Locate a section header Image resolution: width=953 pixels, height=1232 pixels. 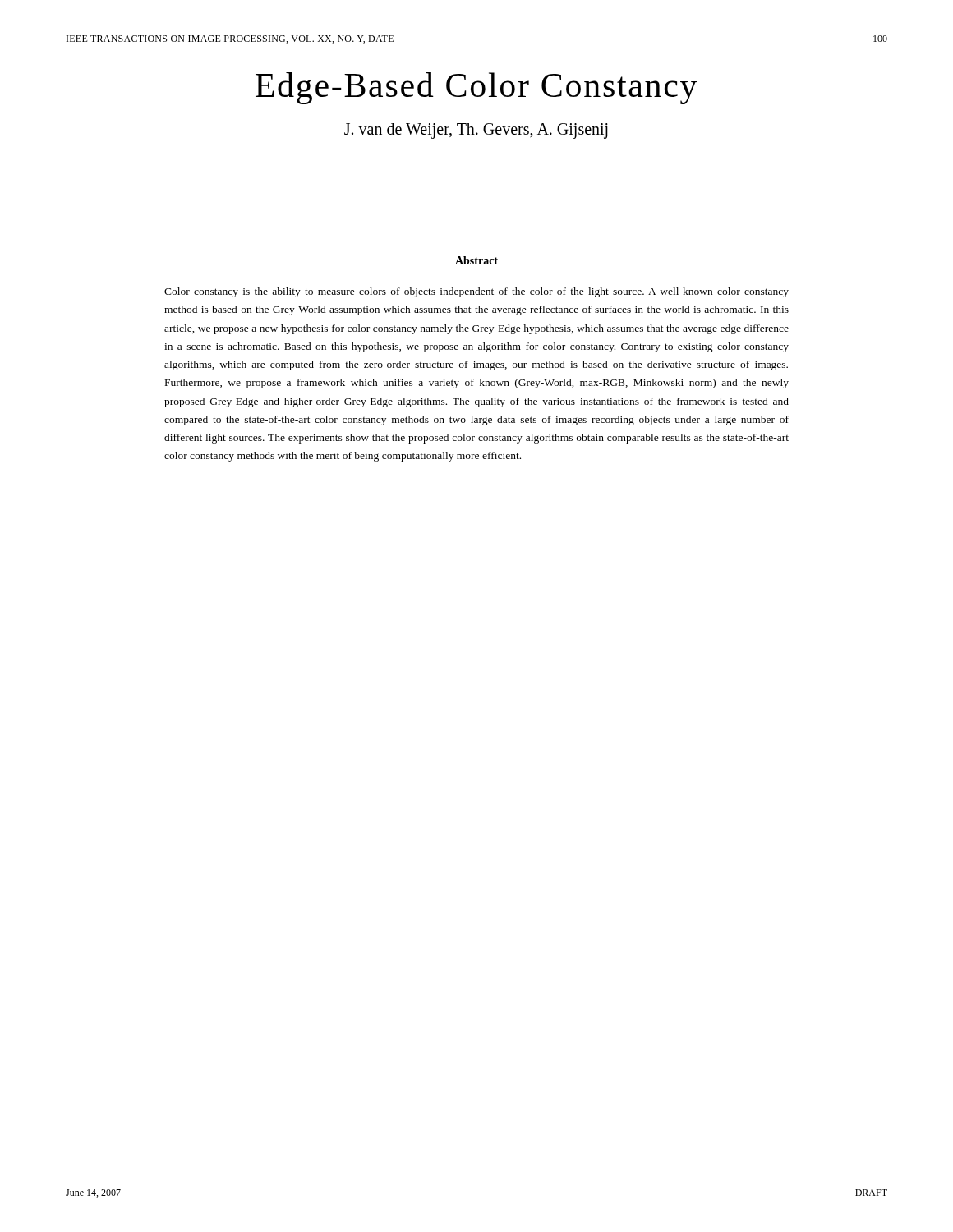(476, 261)
